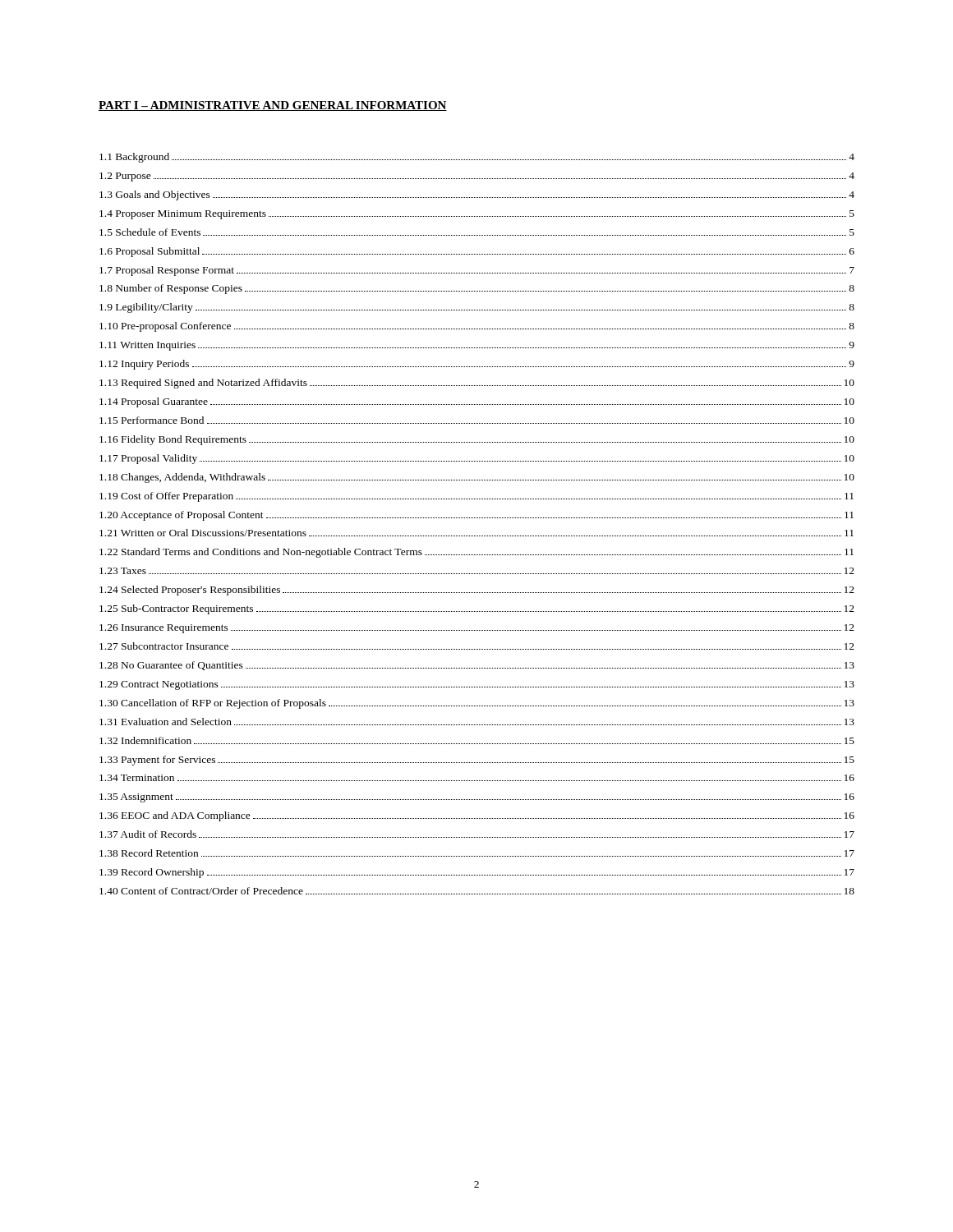Select the list item containing "21 Written or Oral Discussions/Presentations"

[476, 534]
